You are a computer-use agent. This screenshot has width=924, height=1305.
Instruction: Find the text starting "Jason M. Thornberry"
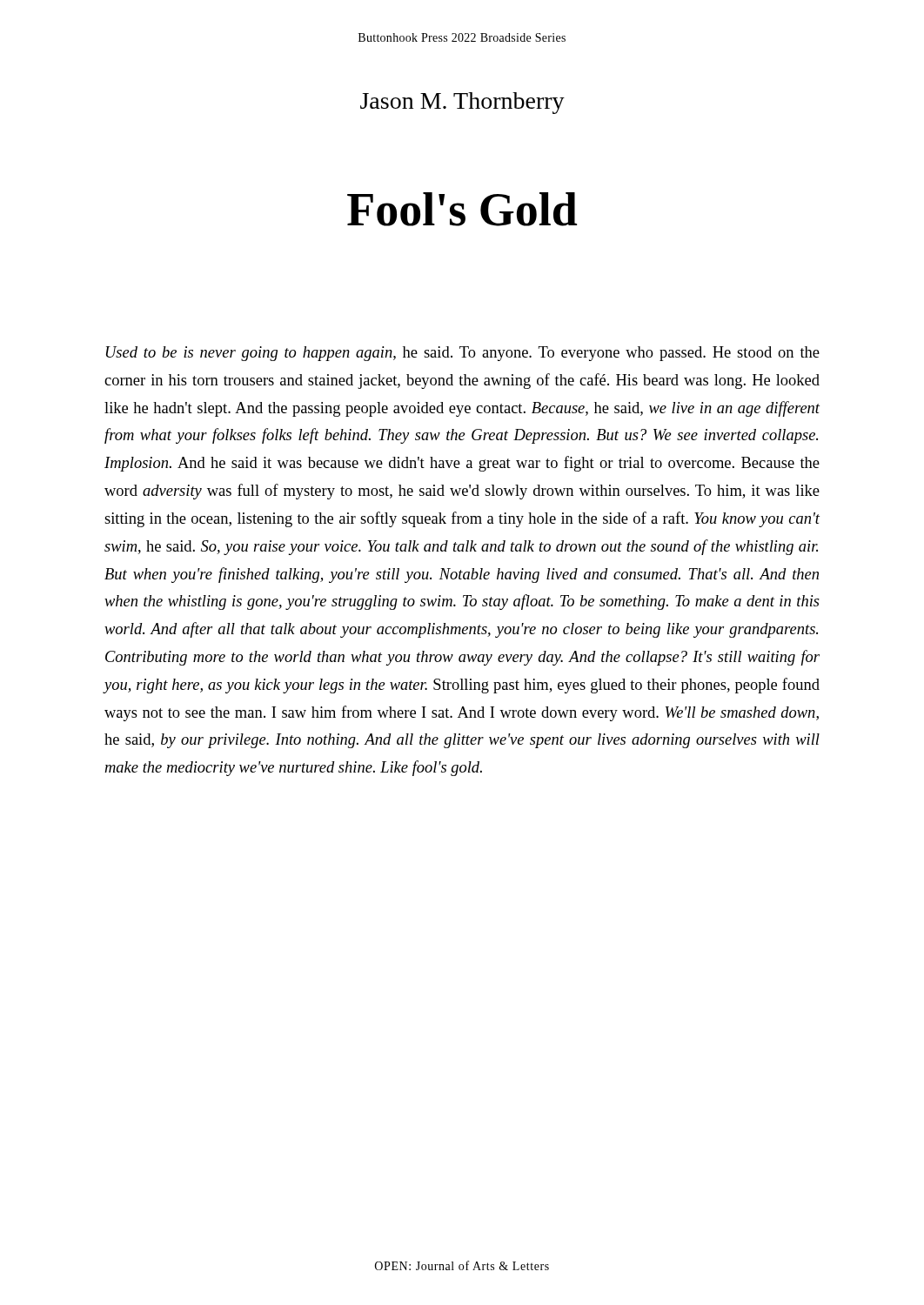[x=462, y=100]
